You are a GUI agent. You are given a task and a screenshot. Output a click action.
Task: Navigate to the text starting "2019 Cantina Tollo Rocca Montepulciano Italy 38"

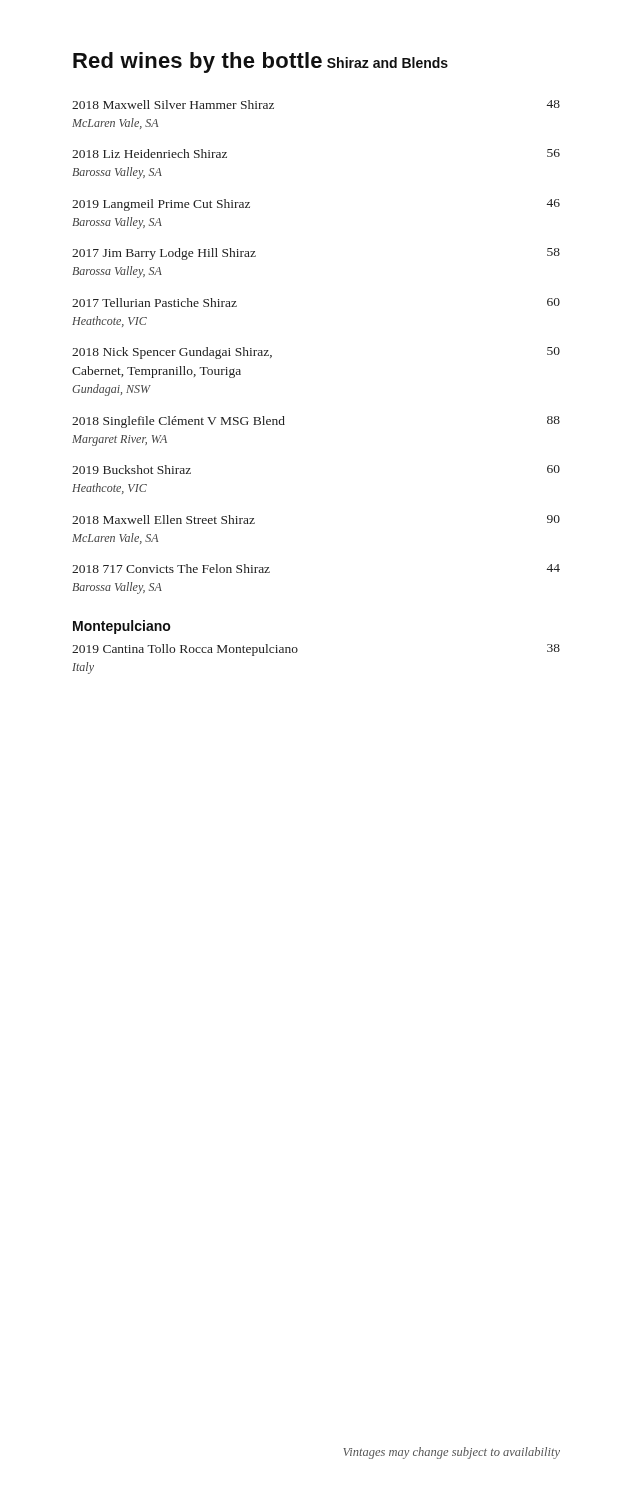[x=184, y=650]
